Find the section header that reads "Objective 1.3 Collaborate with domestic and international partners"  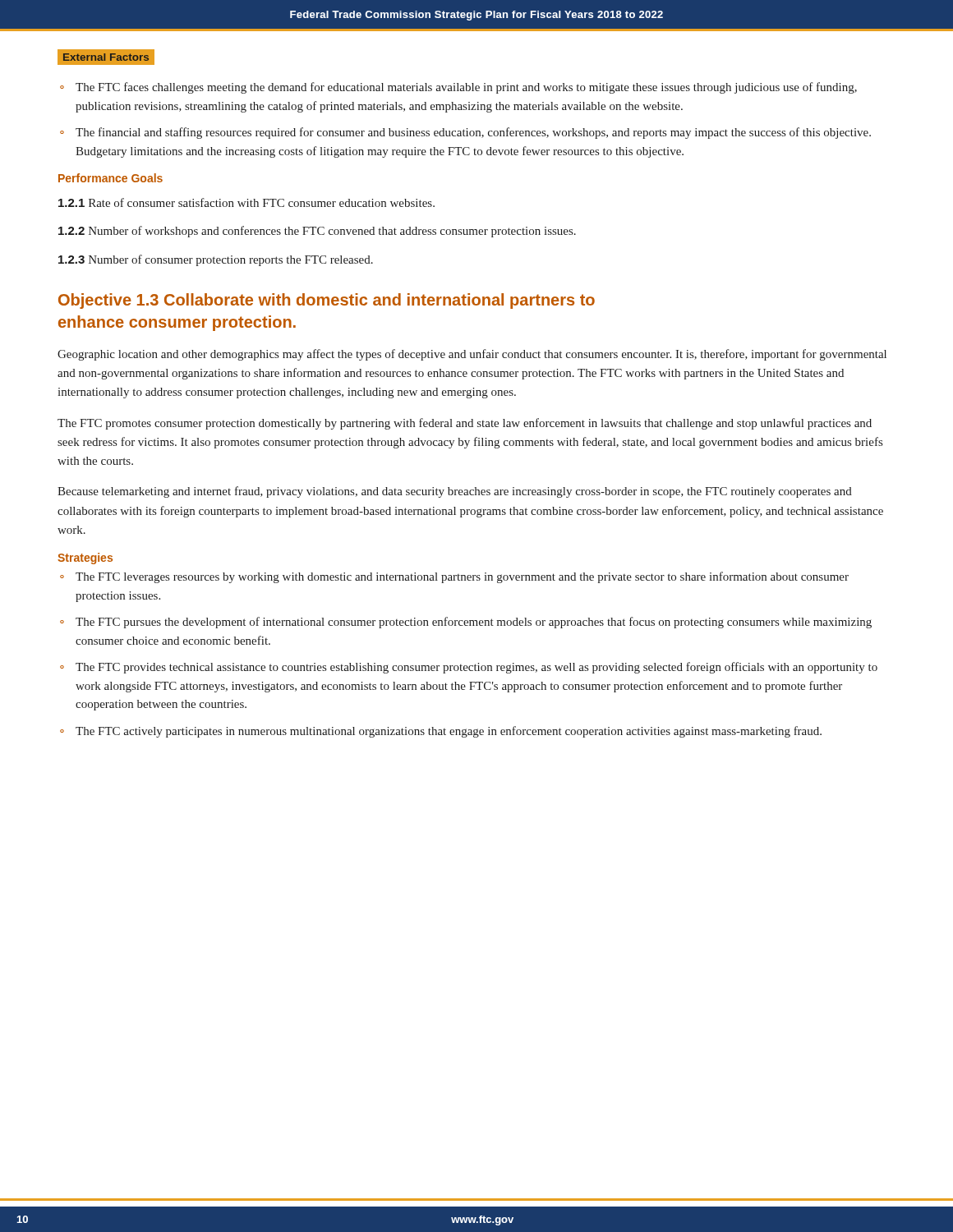(326, 311)
